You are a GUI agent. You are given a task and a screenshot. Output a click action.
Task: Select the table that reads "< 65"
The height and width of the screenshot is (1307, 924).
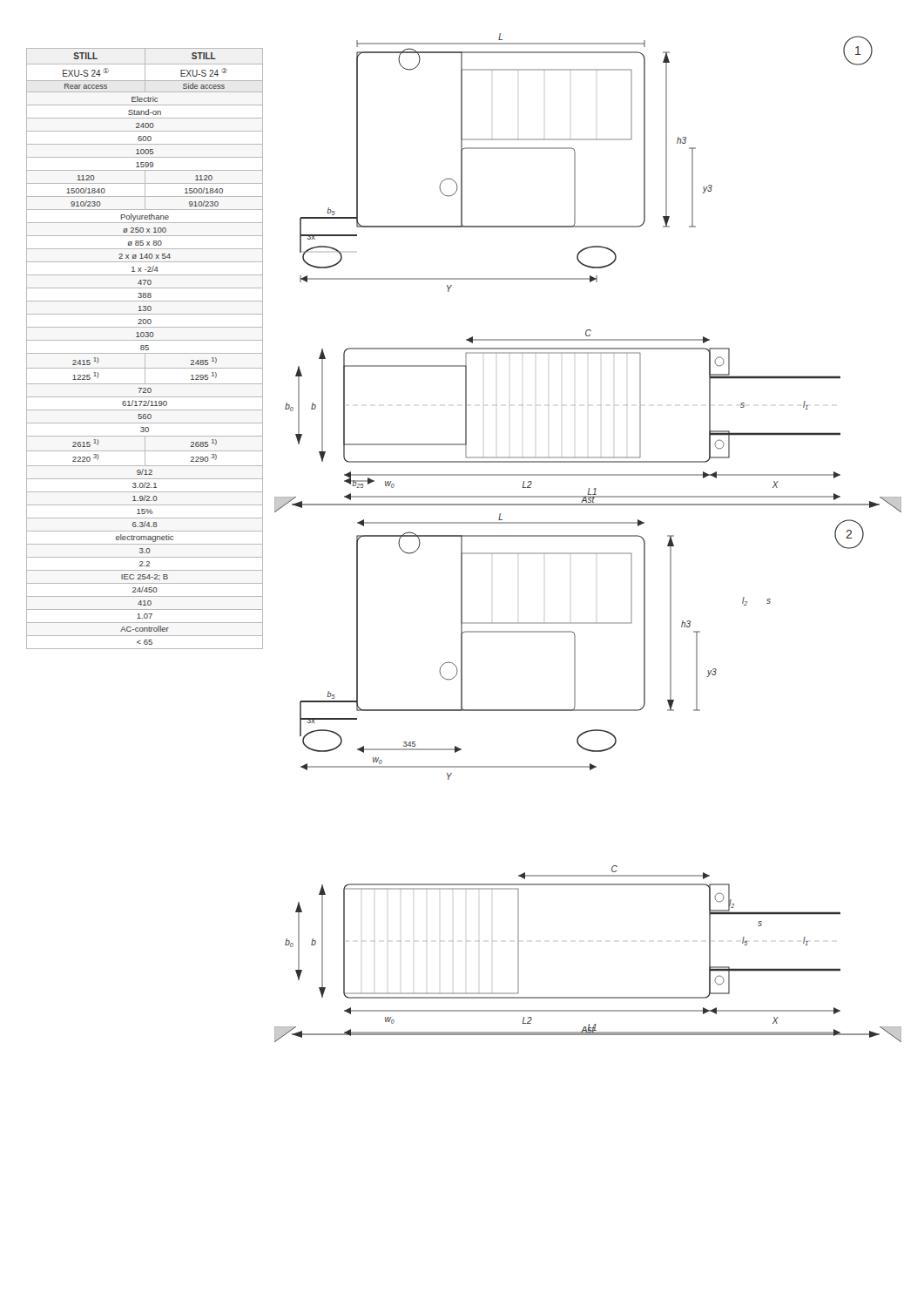145,349
